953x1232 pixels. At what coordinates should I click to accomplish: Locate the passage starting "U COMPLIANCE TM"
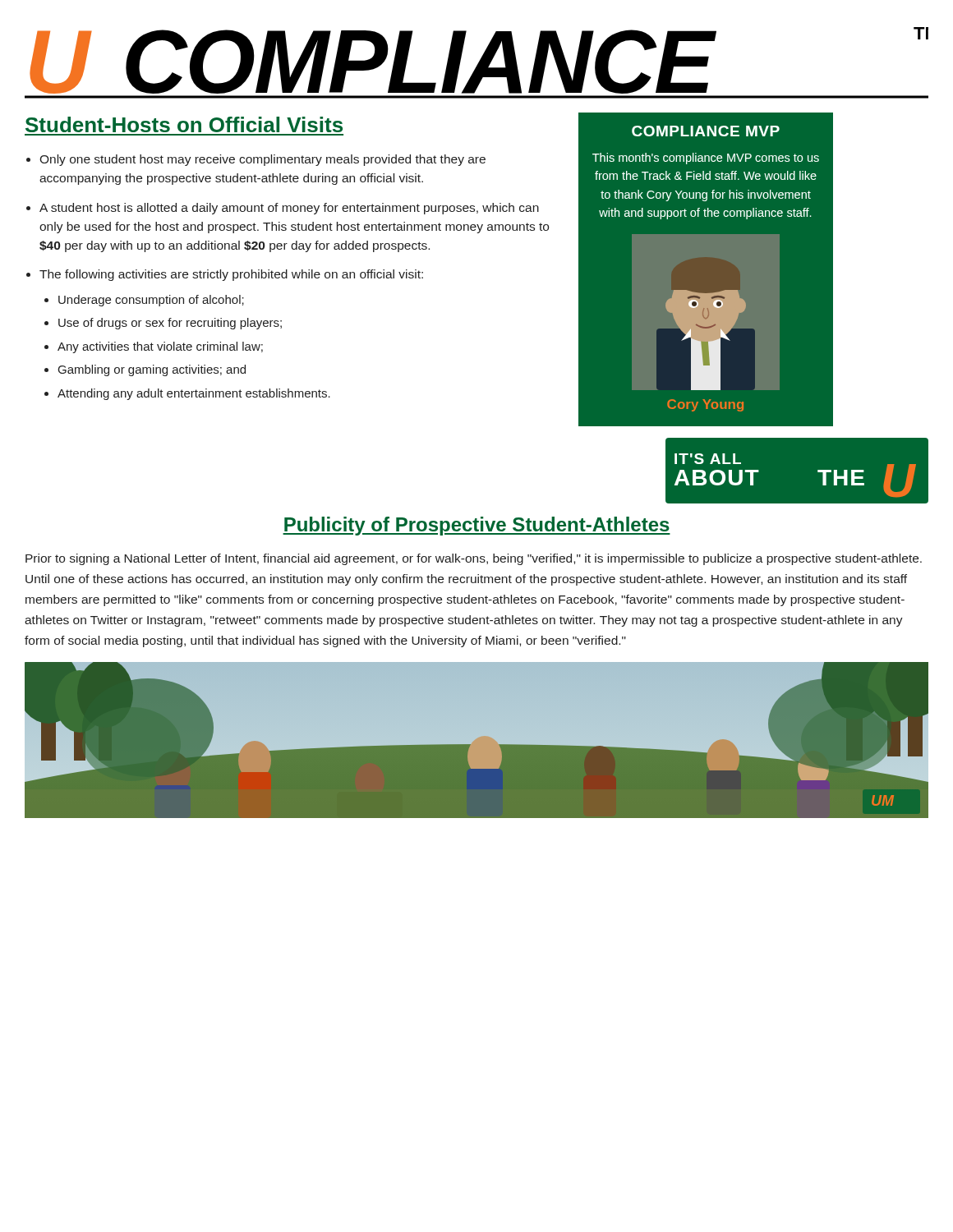tap(482, 56)
